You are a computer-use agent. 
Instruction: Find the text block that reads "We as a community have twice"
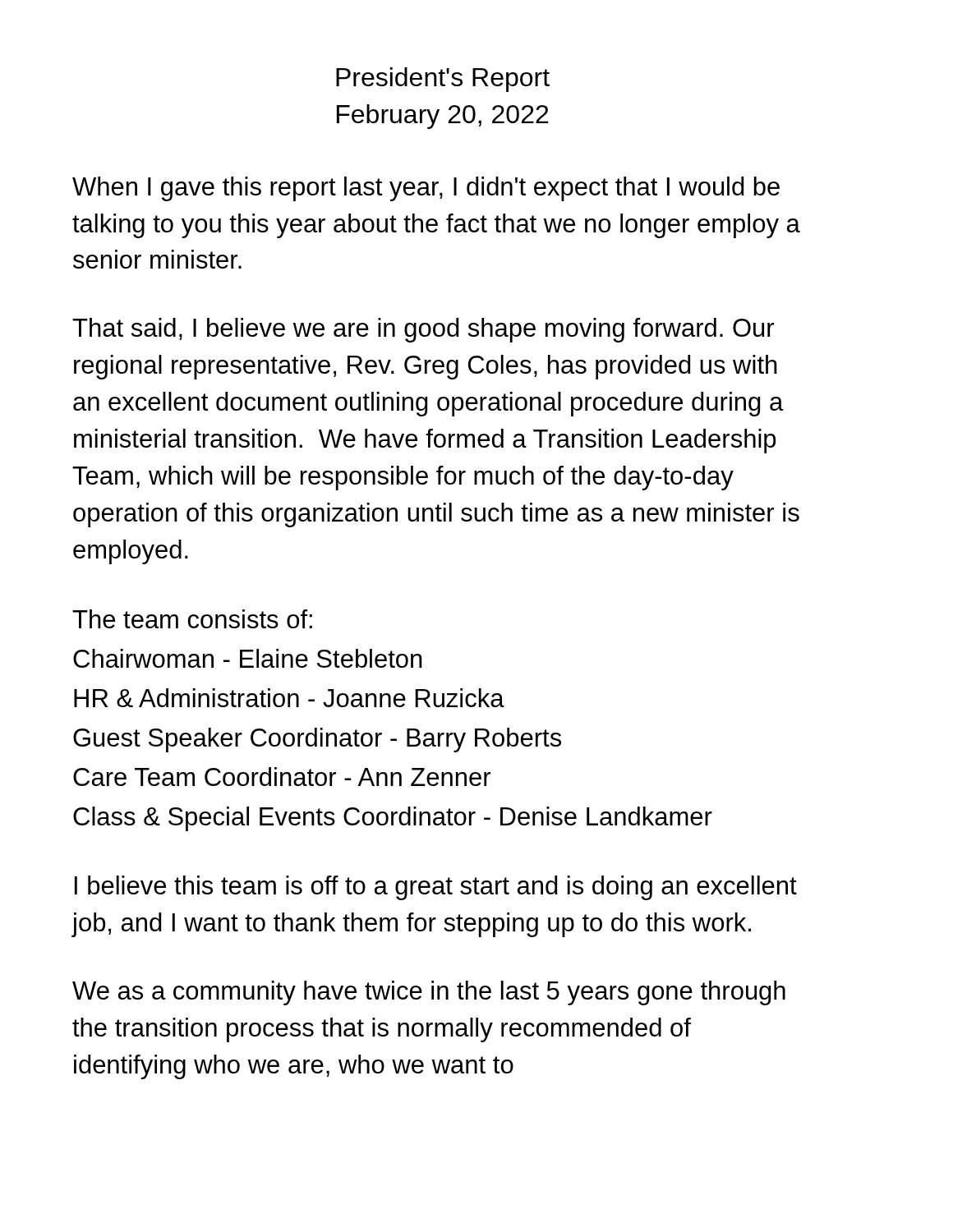[x=430, y=1028]
